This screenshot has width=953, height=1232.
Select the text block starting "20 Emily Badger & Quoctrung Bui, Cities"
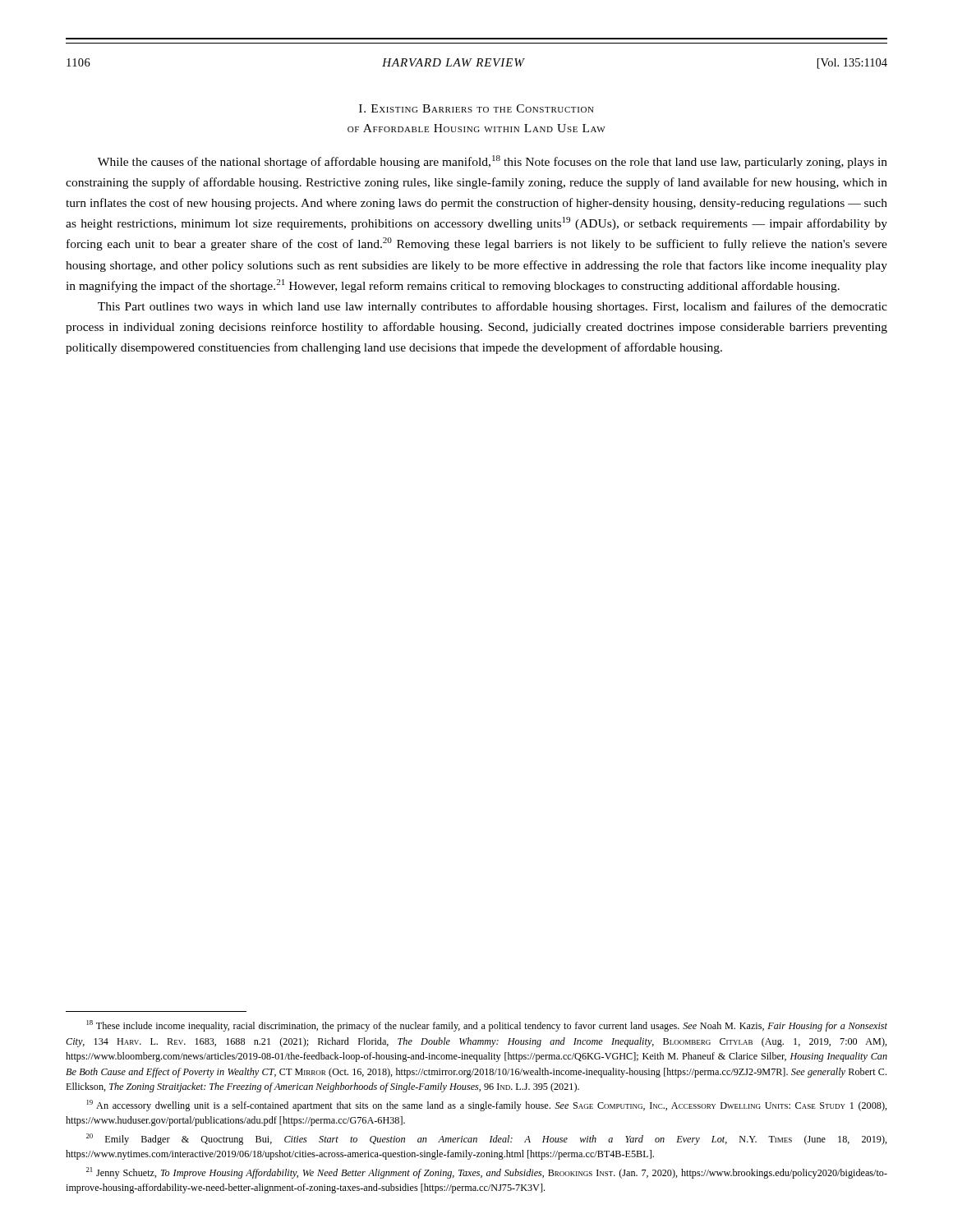tap(476, 1146)
